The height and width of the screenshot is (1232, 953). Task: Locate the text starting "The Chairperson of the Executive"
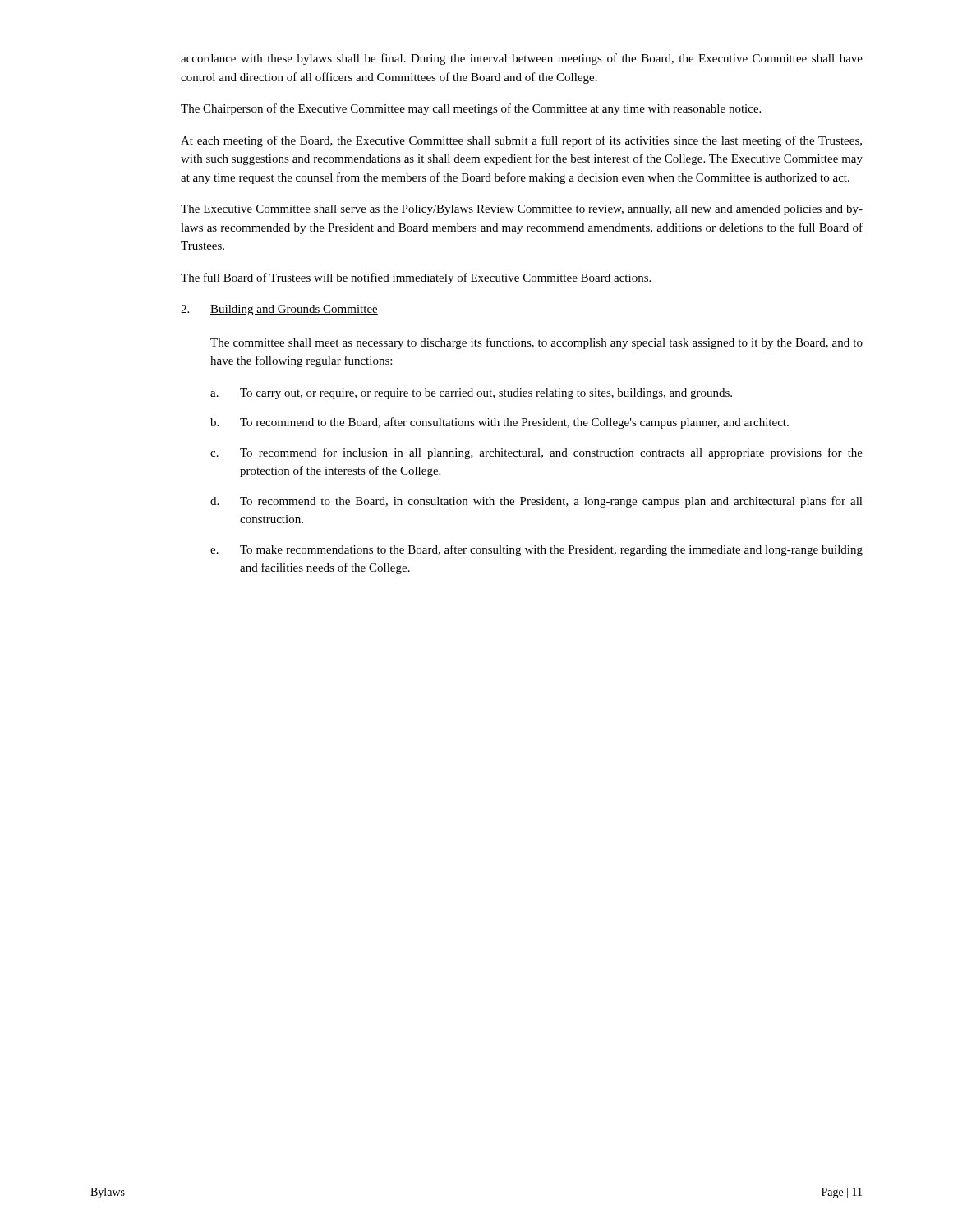click(x=471, y=108)
